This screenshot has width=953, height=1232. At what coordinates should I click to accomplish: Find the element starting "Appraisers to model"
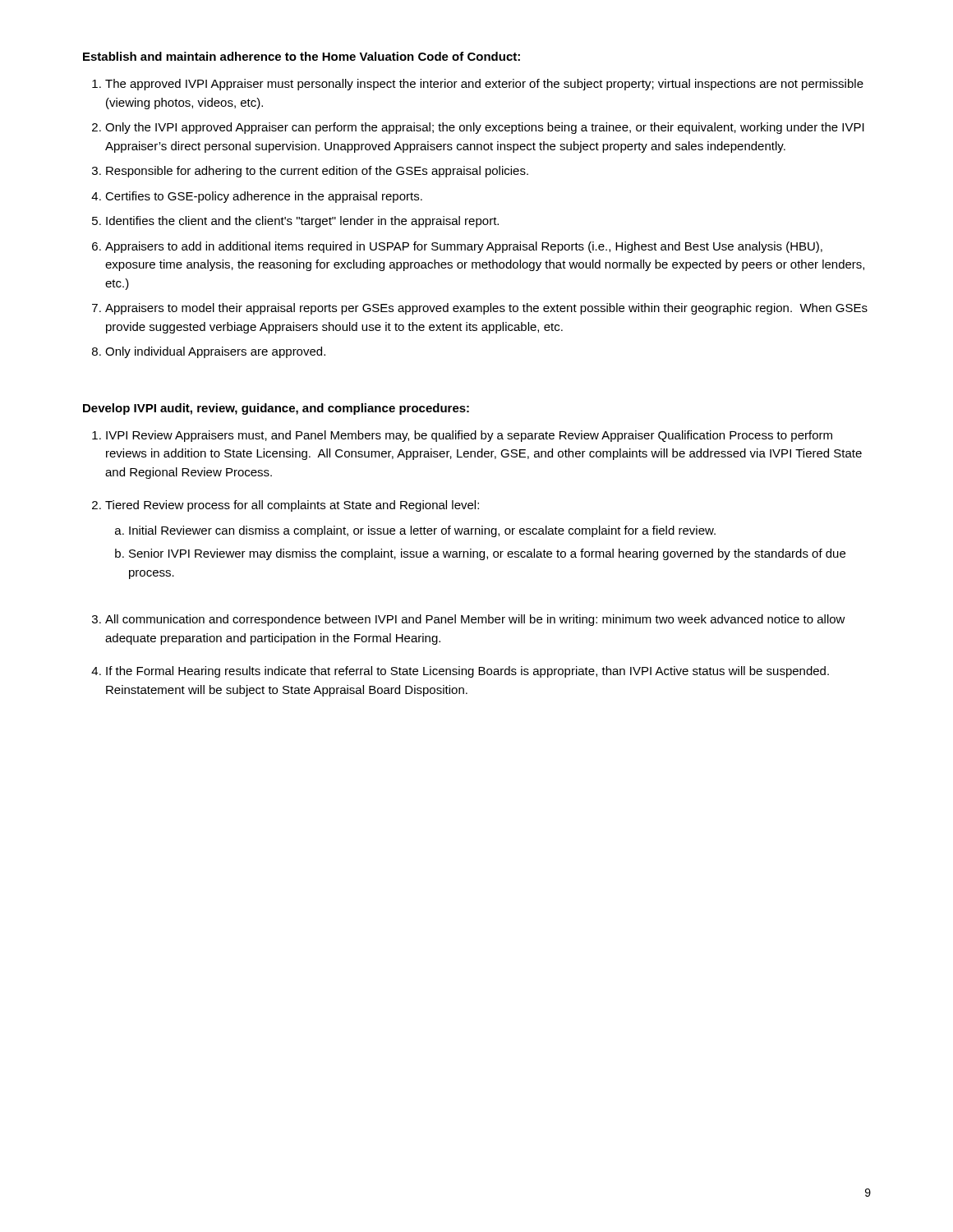(488, 317)
